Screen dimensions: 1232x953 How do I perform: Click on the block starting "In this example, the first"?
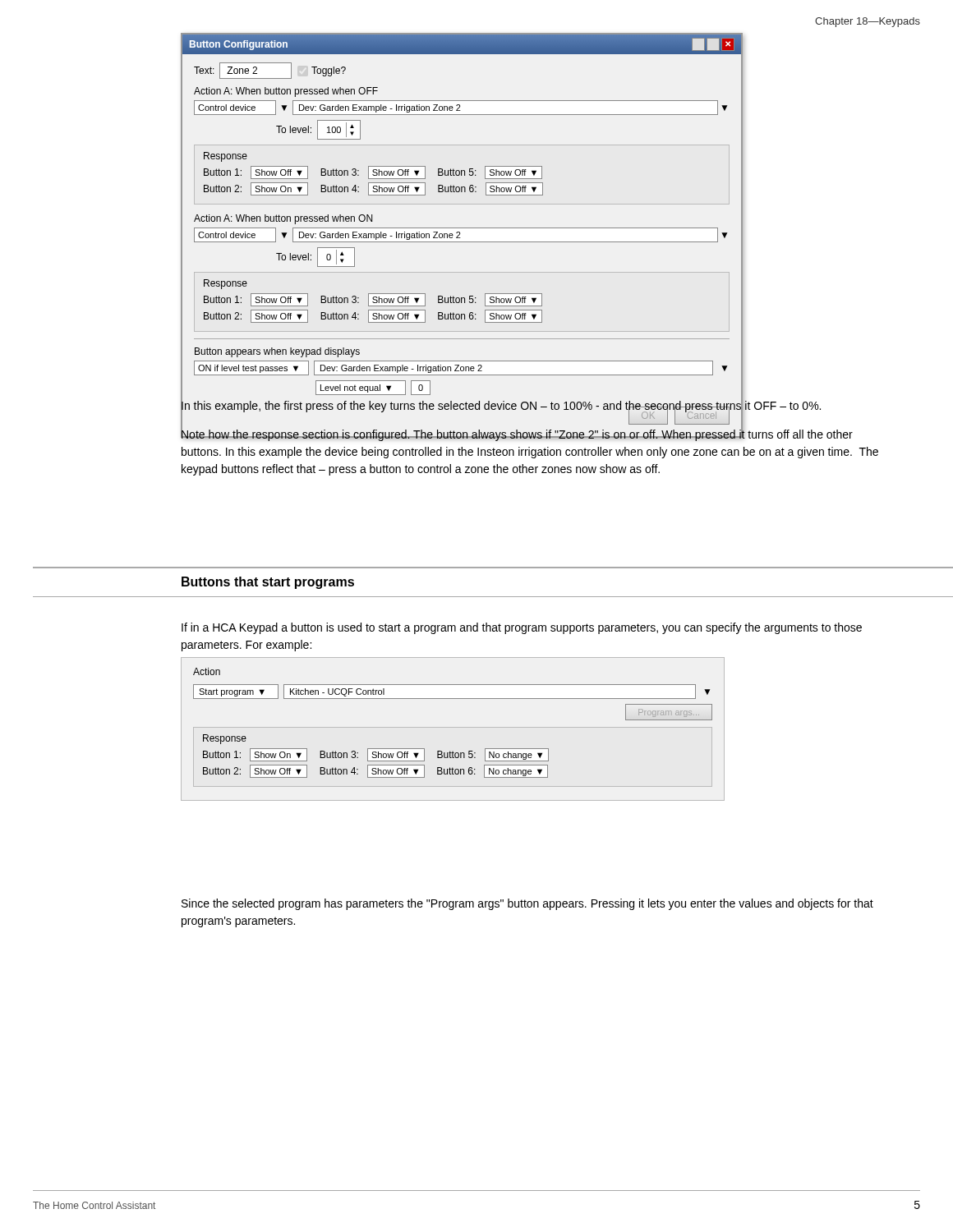[x=534, y=438]
